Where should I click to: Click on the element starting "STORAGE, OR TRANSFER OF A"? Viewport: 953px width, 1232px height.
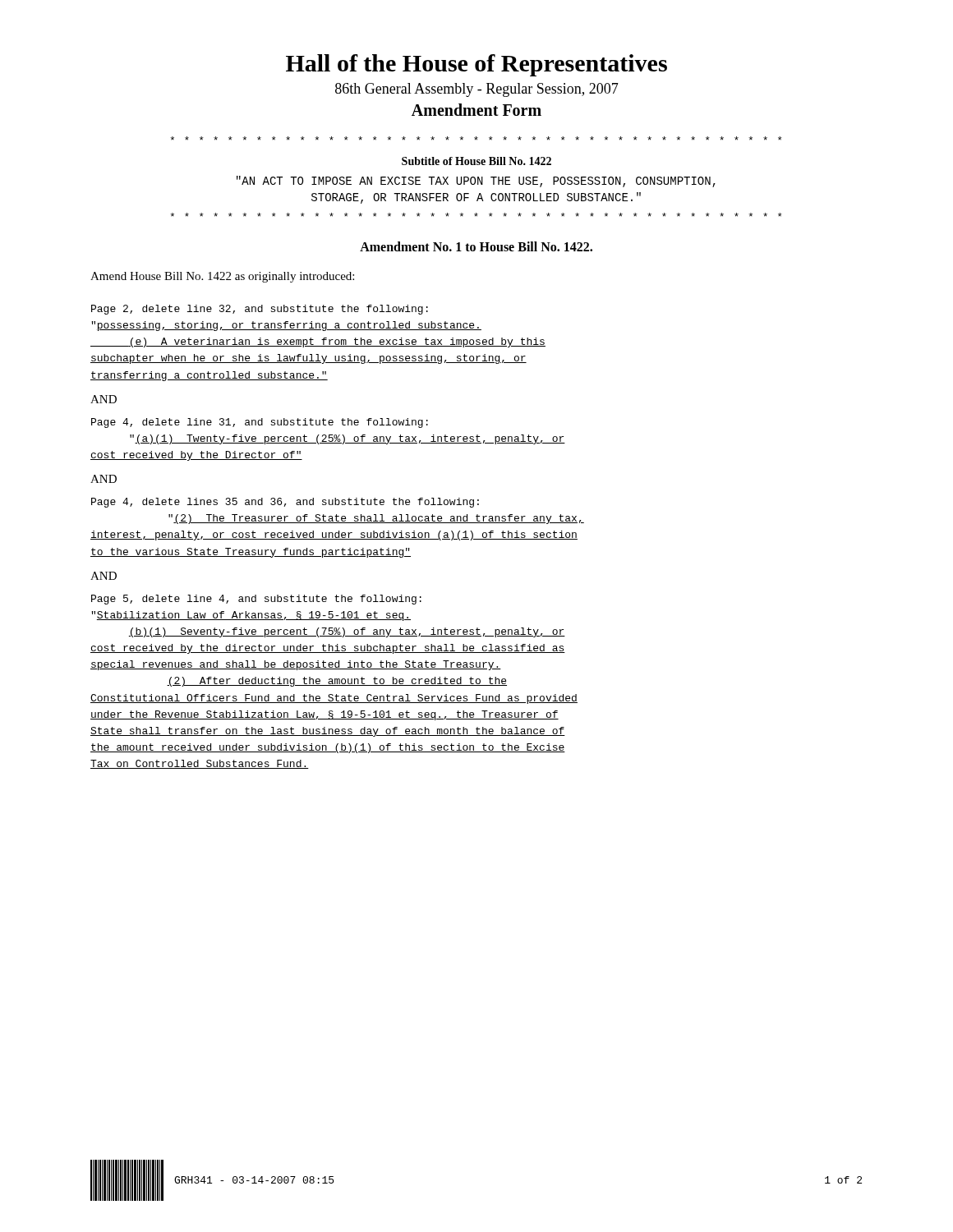click(x=476, y=198)
